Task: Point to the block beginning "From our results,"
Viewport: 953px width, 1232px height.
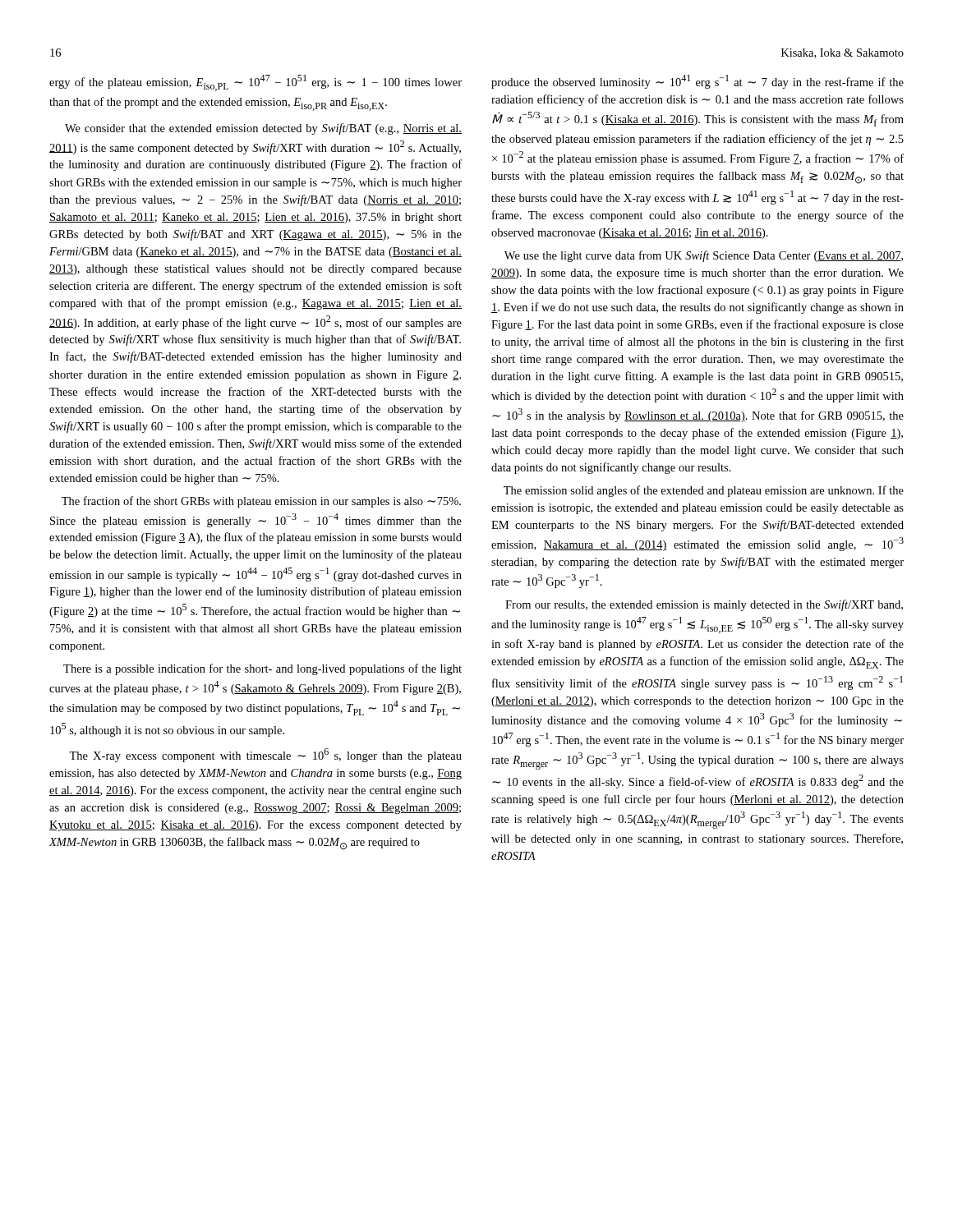Action: (698, 730)
